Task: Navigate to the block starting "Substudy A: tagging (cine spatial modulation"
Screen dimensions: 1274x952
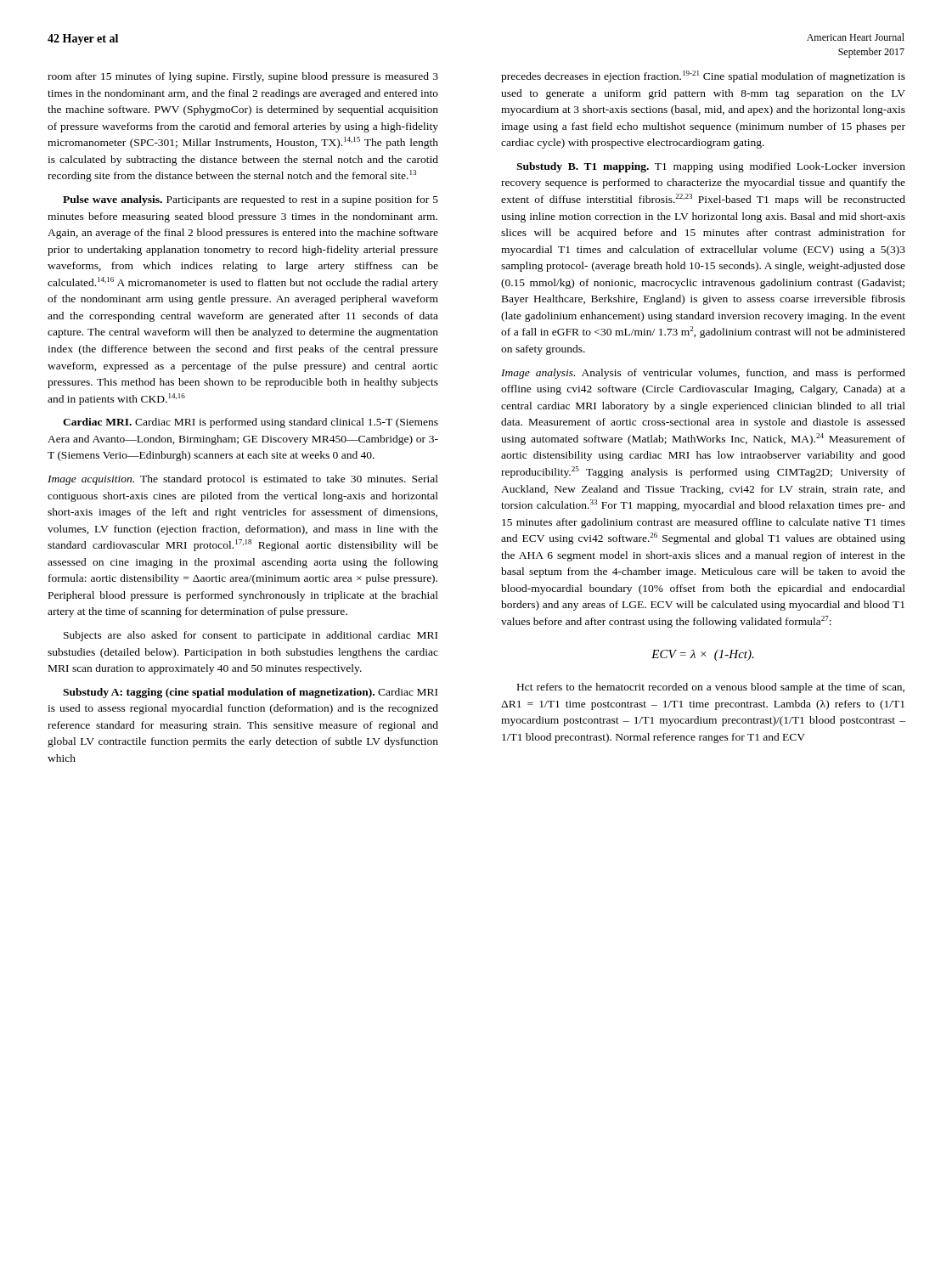Action: pyautogui.click(x=243, y=725)
